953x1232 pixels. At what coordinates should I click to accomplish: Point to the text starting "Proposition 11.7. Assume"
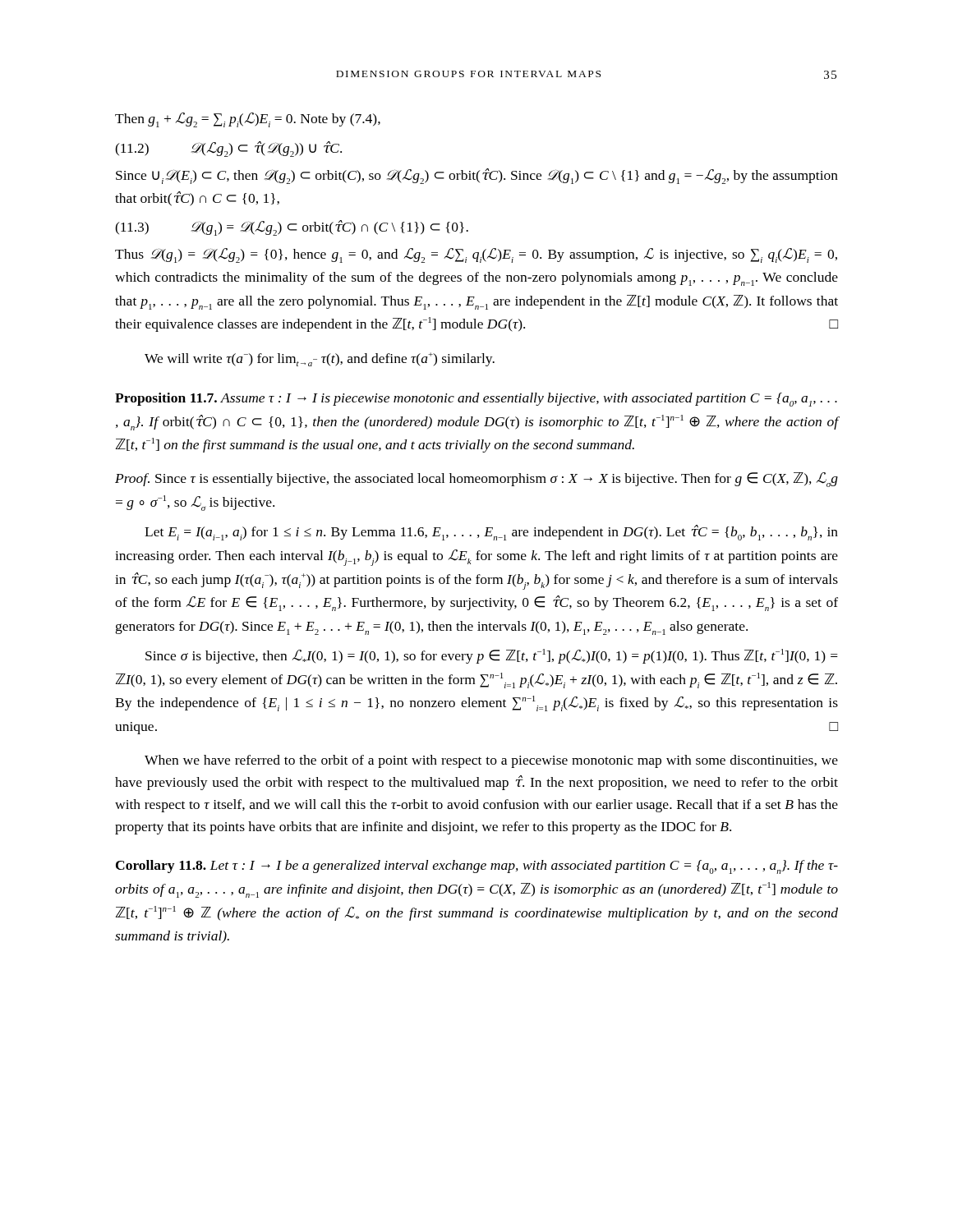(x=476, y=421)
